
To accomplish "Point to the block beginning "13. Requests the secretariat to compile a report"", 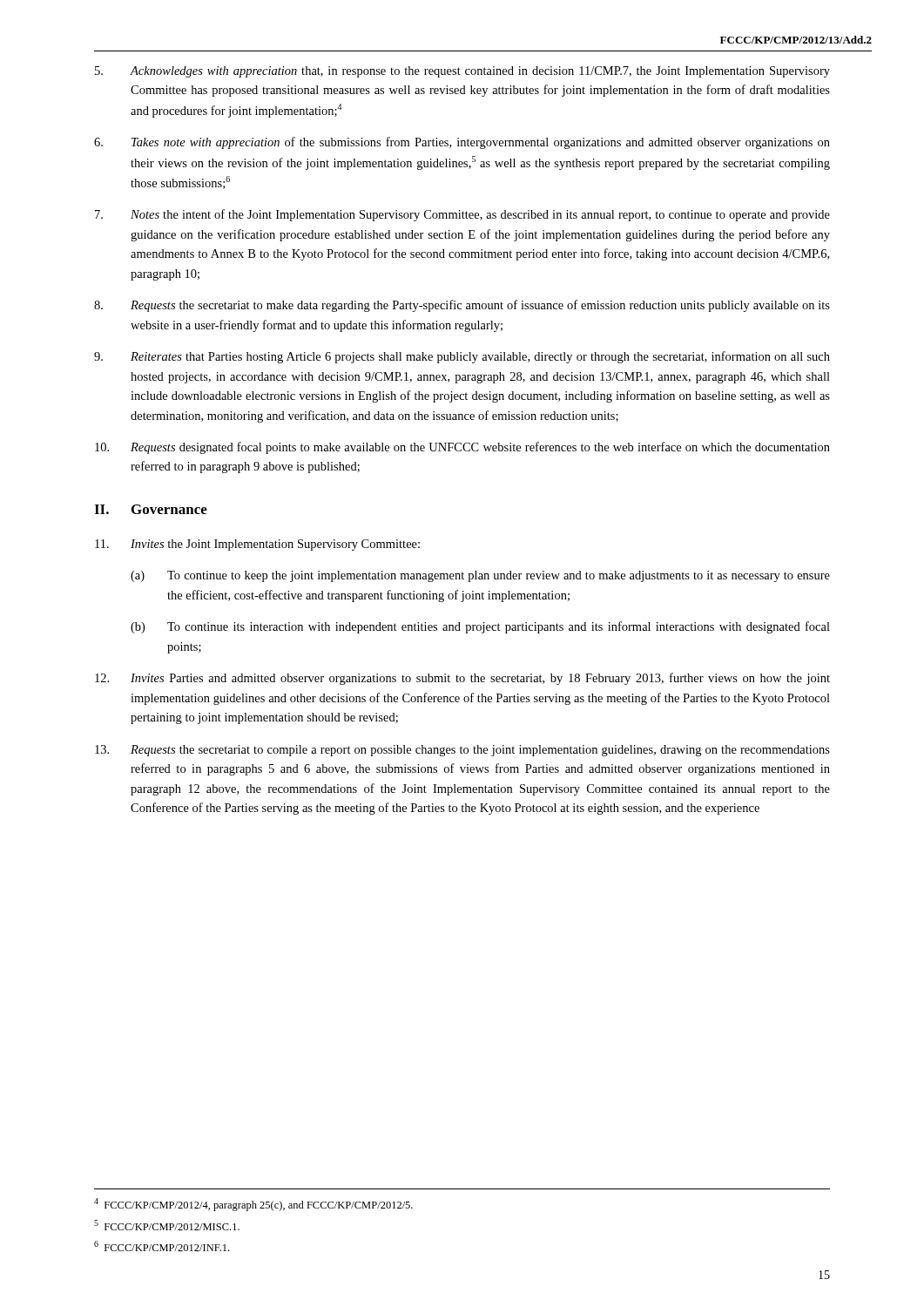I will (x=462, y=779).
